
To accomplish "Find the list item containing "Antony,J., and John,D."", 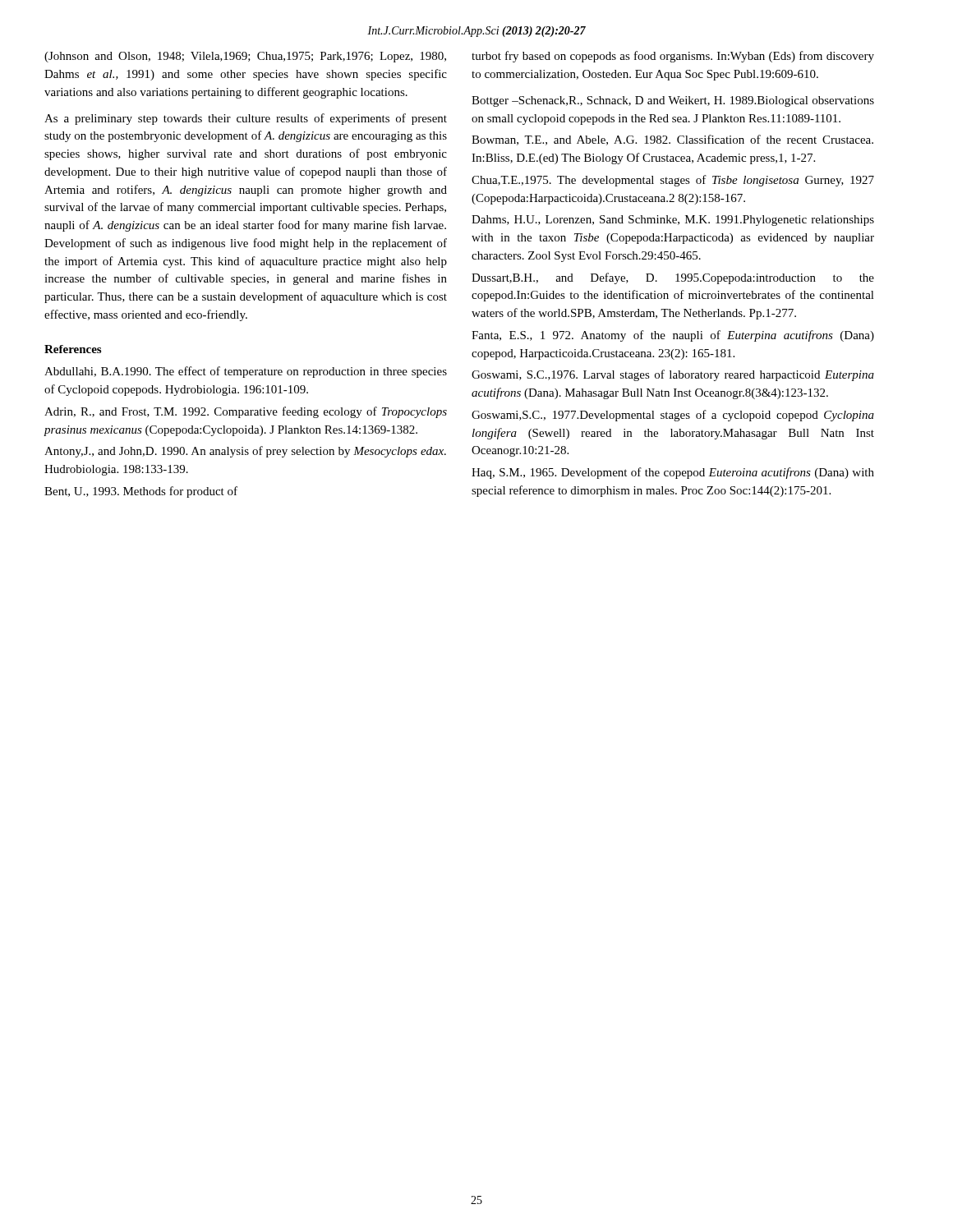I will (x=246, y=460).
